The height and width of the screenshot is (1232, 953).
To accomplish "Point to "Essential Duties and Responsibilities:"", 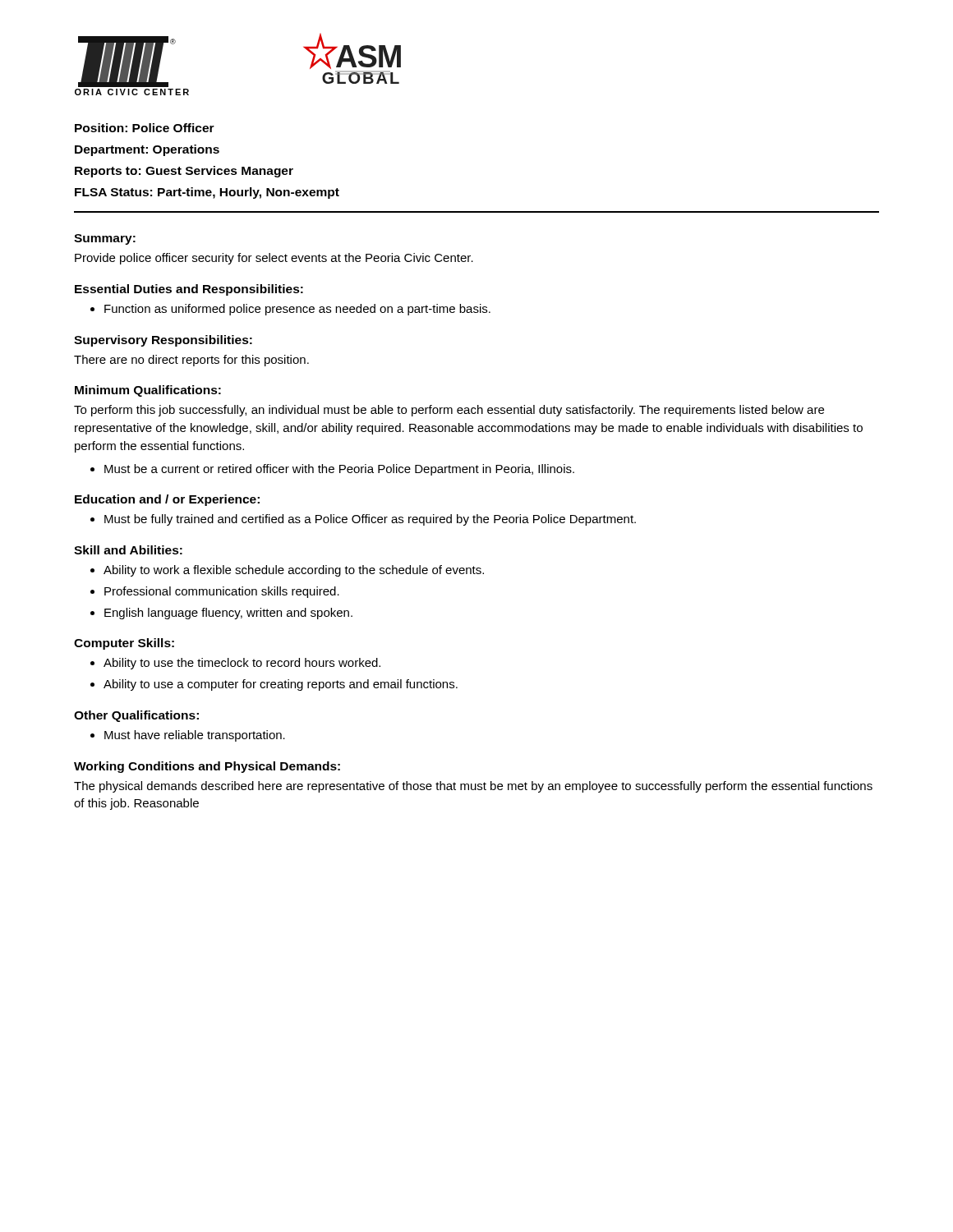I will coord(189,290).
